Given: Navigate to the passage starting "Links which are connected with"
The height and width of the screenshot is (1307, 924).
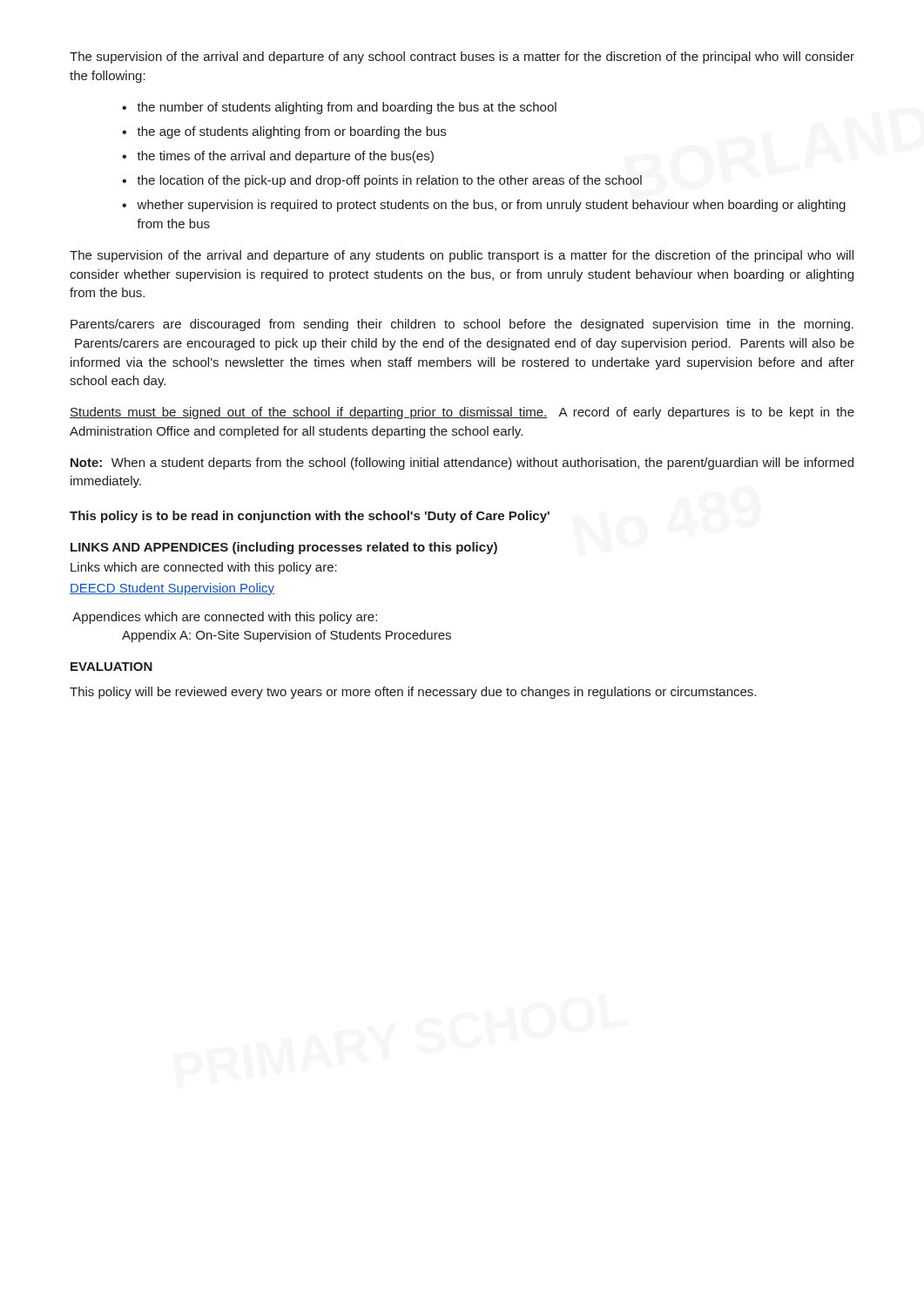Looking at the screenshot, I should (x=204, y=567).
